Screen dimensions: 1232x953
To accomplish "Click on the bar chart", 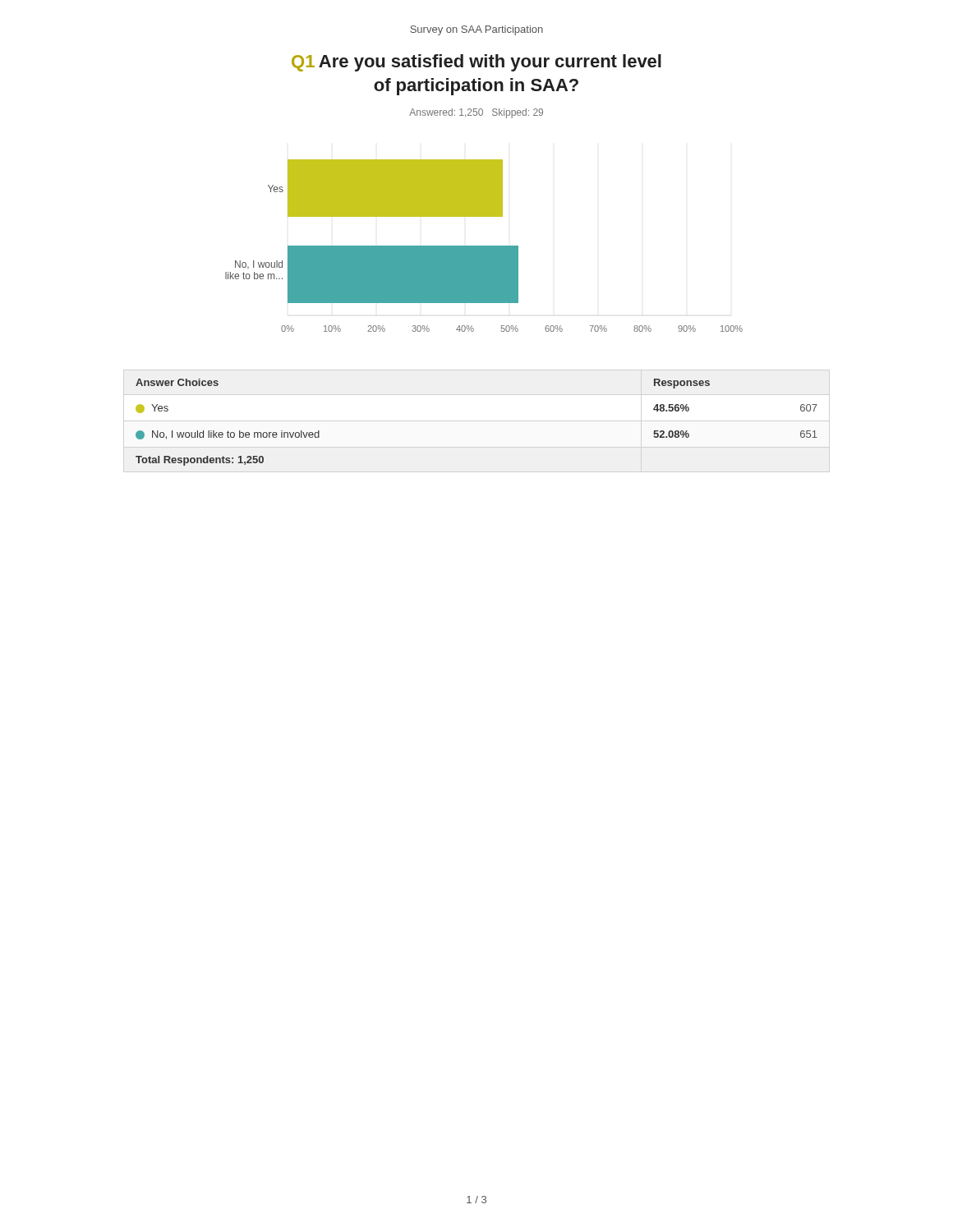I will [x=476, y=239].
